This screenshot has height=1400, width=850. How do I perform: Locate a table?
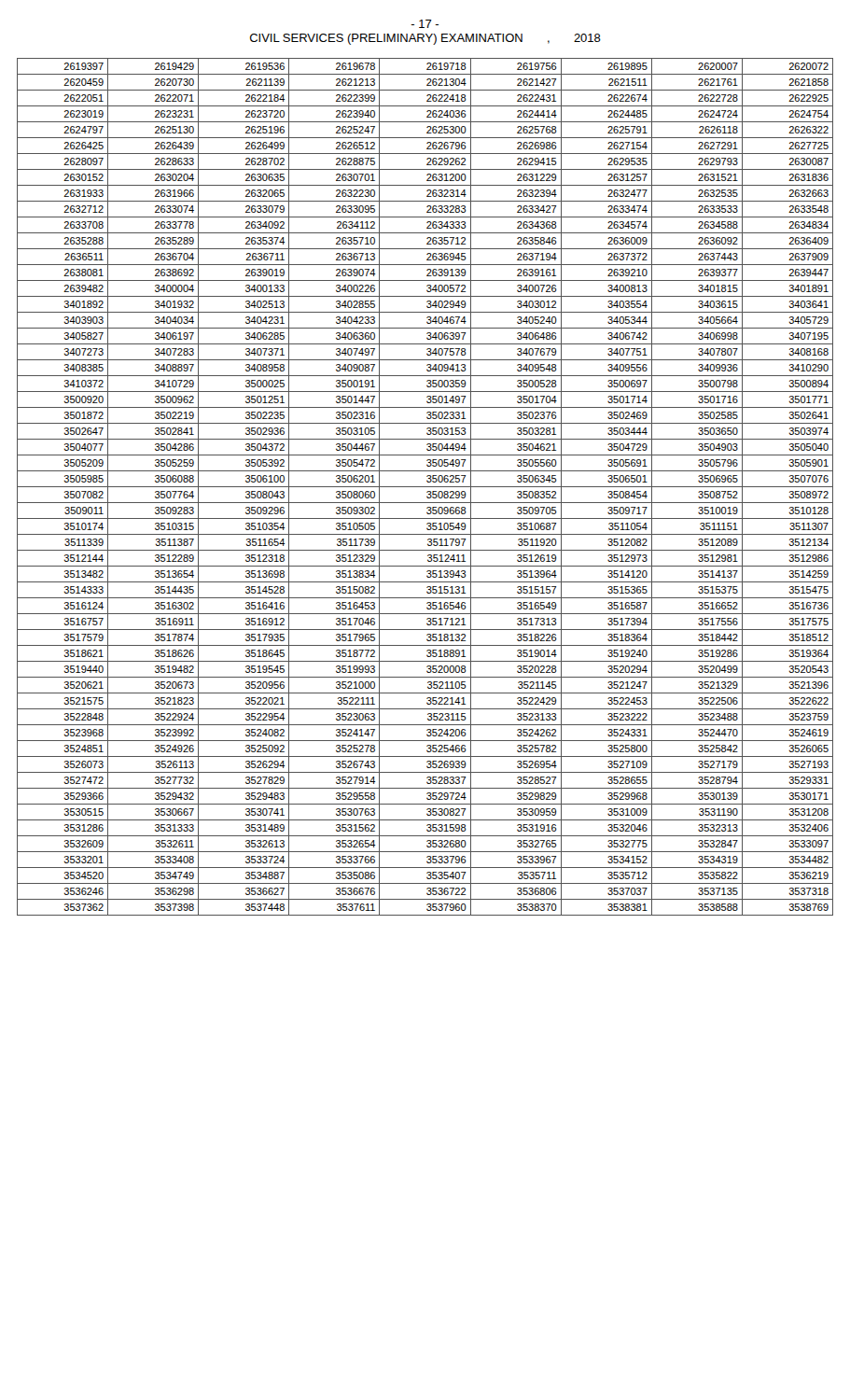click(425, 483)
